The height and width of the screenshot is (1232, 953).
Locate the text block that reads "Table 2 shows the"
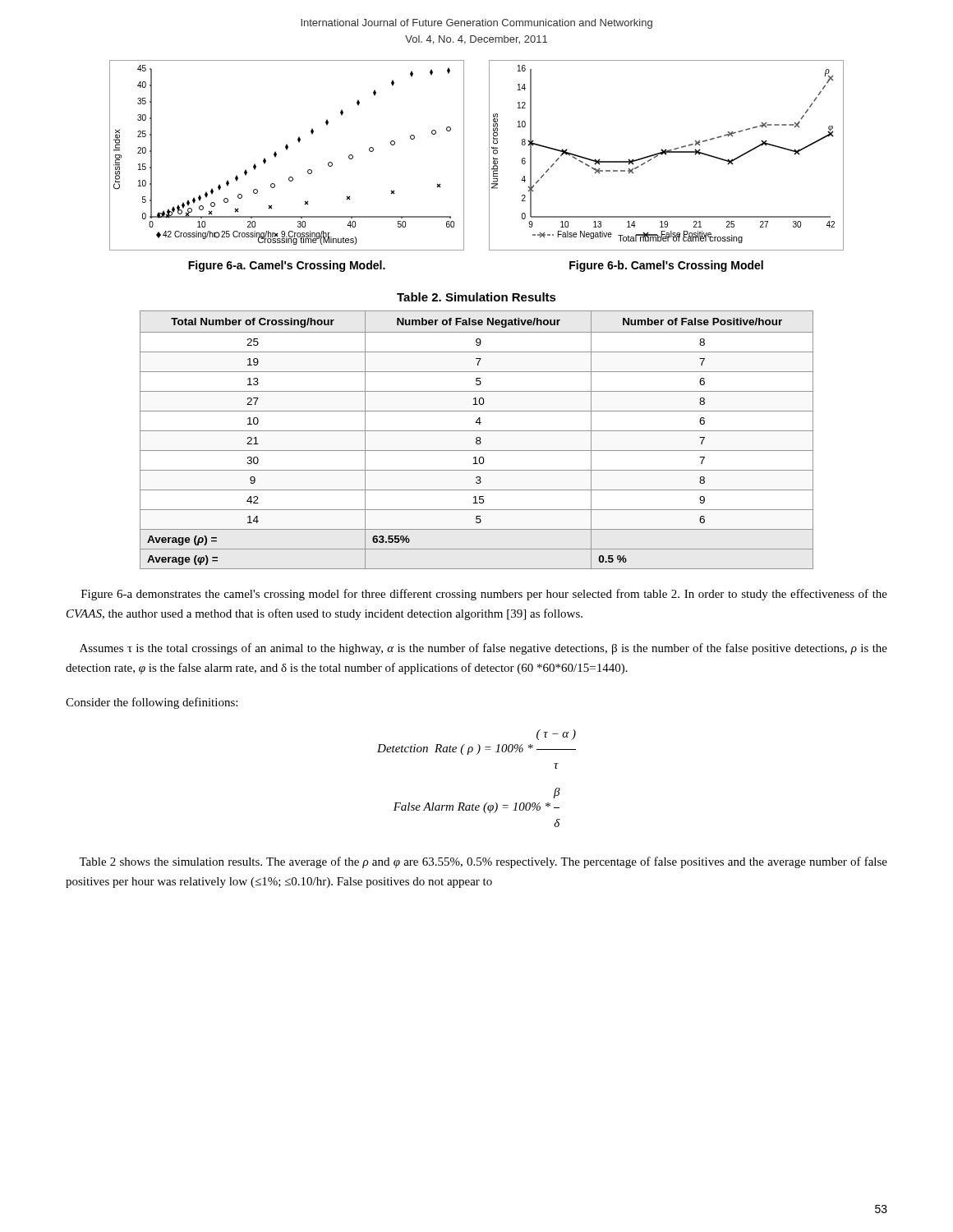pyautogui.click(x=476, y=871)
